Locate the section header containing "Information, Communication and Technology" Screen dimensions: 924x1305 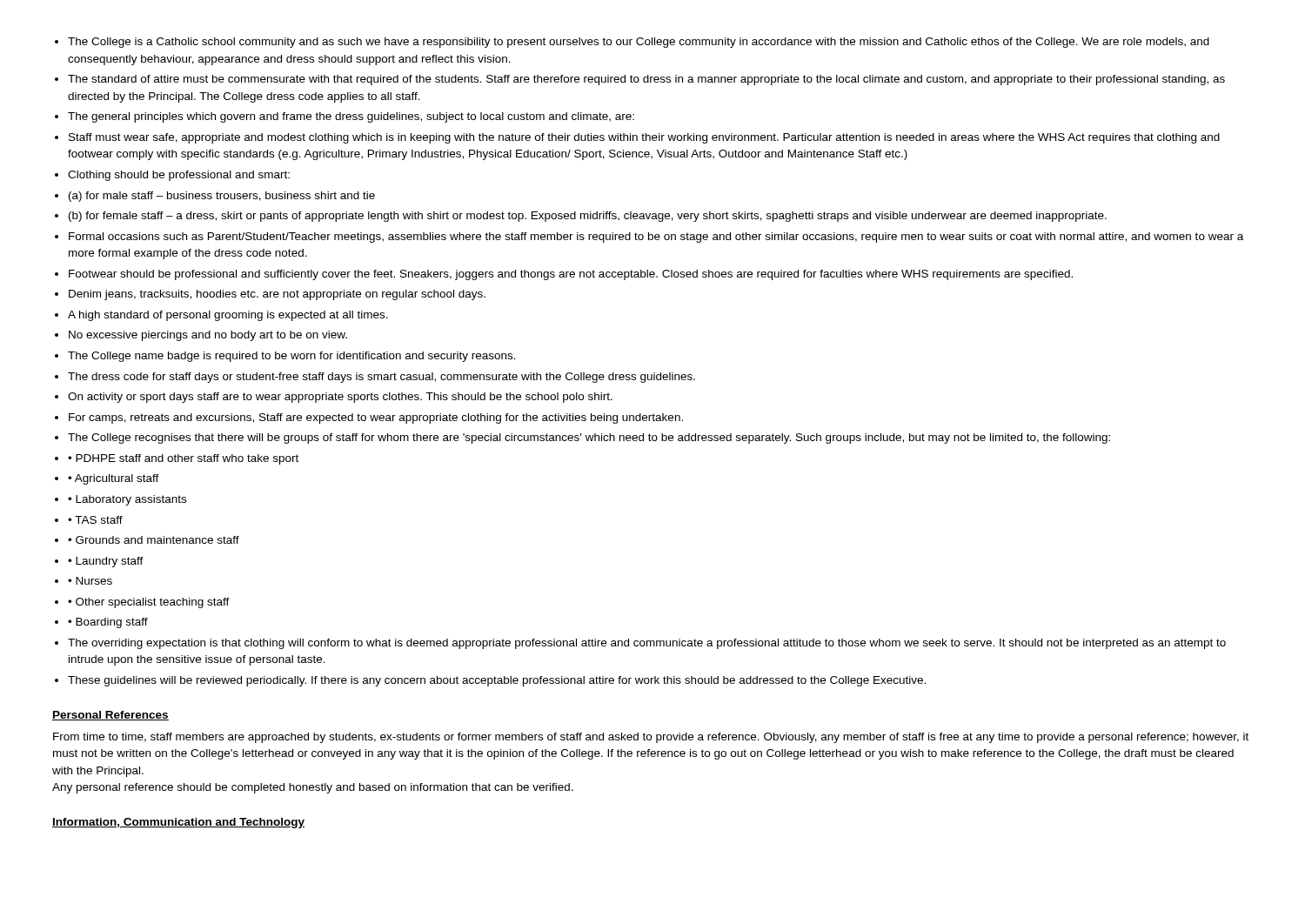[178, 822]
